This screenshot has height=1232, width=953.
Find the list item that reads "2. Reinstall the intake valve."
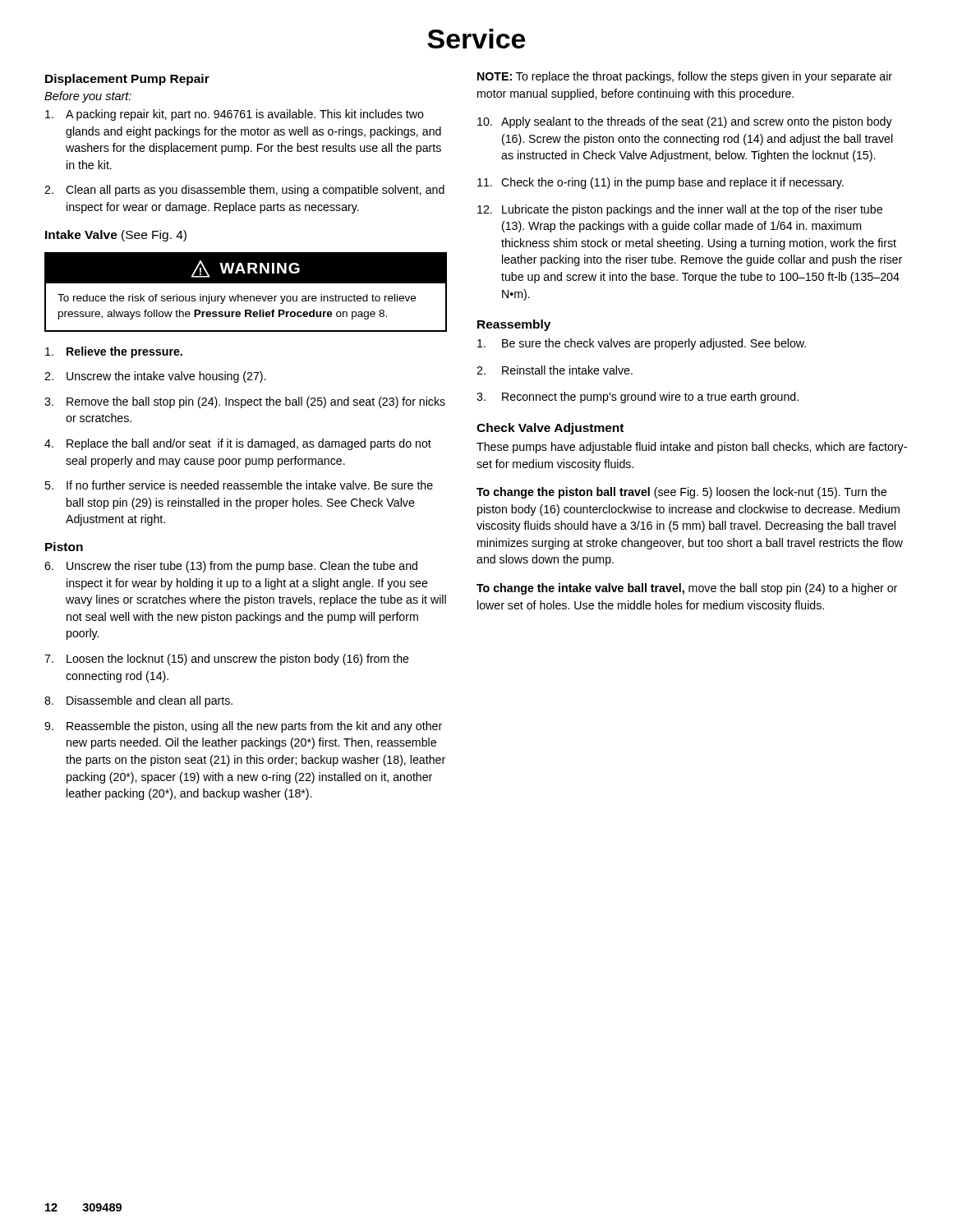tap(555, 370)
